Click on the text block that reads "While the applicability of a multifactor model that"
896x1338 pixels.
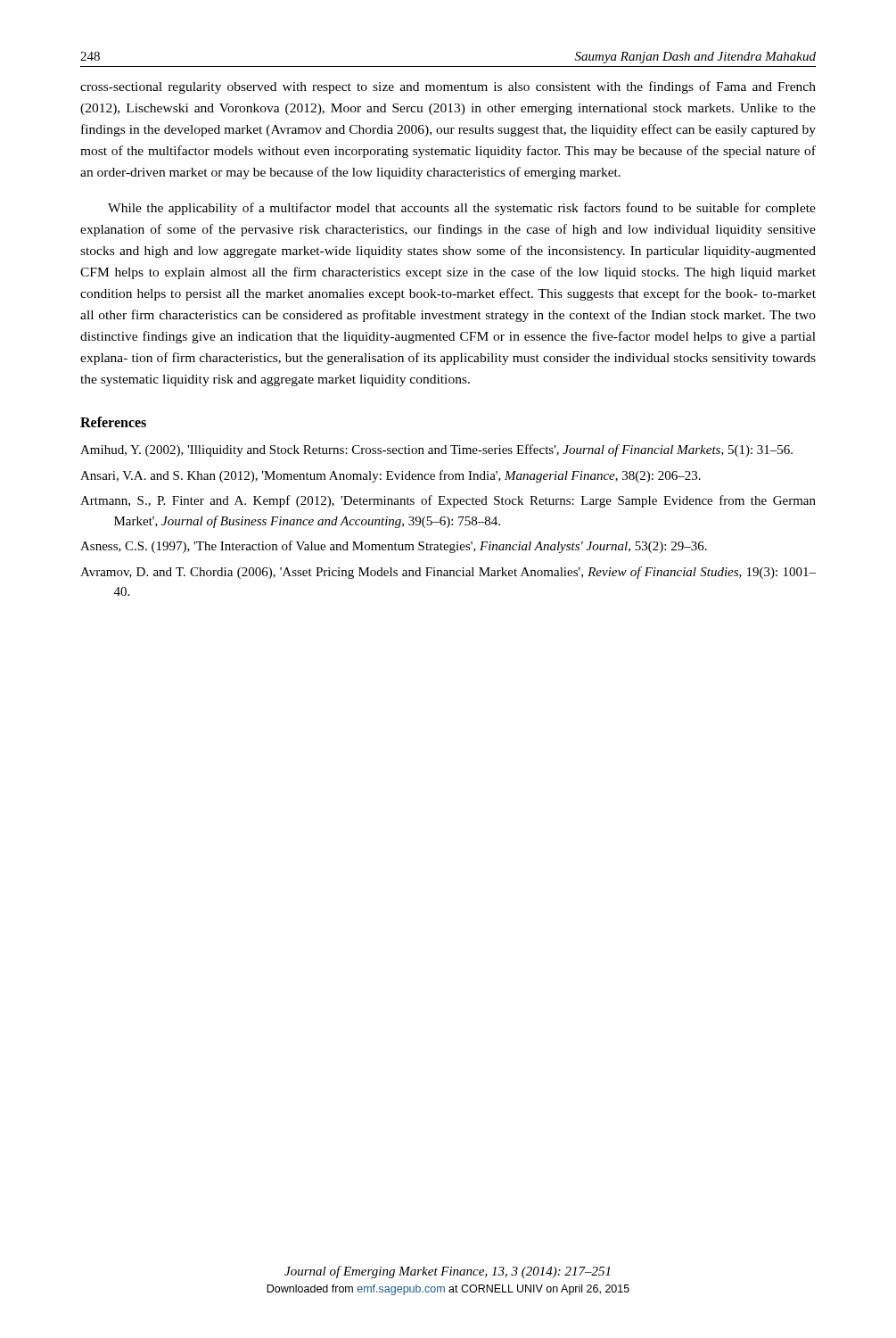click(x=448, y=293)
